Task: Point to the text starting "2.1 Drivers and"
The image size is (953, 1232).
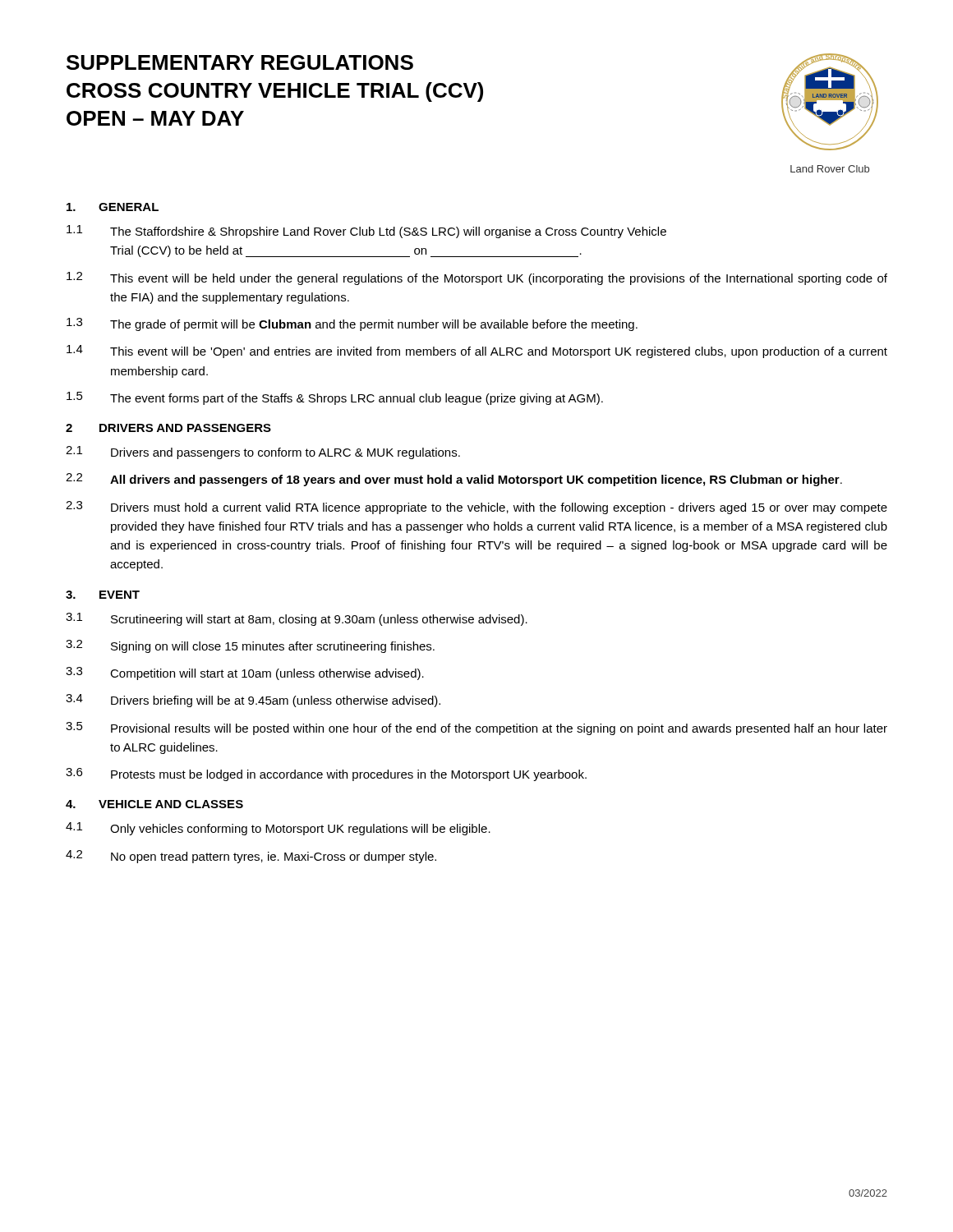Action: (x=263, y=452)
